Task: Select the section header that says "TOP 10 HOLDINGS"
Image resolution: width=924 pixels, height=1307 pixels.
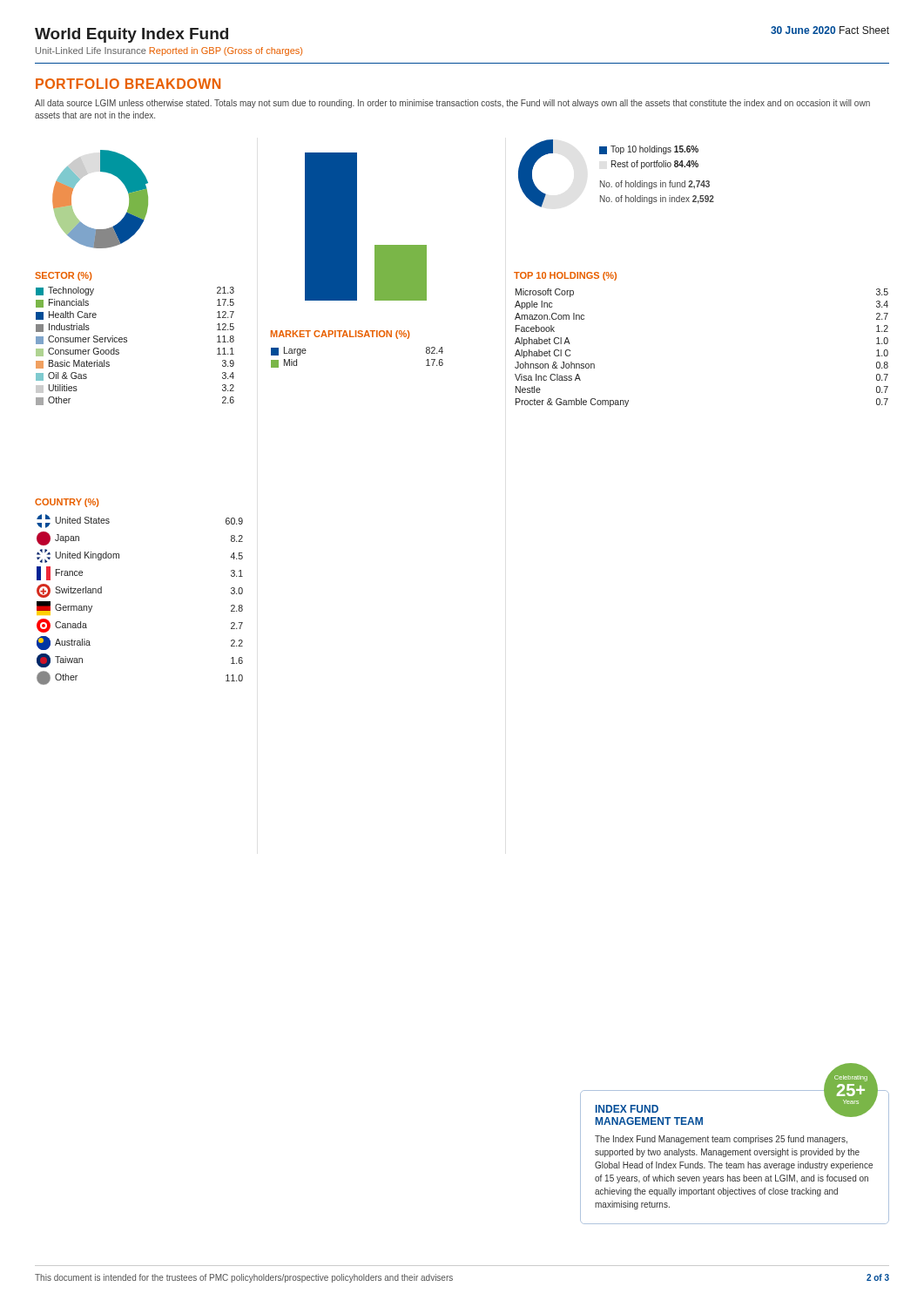Action: tap(566, 275)
